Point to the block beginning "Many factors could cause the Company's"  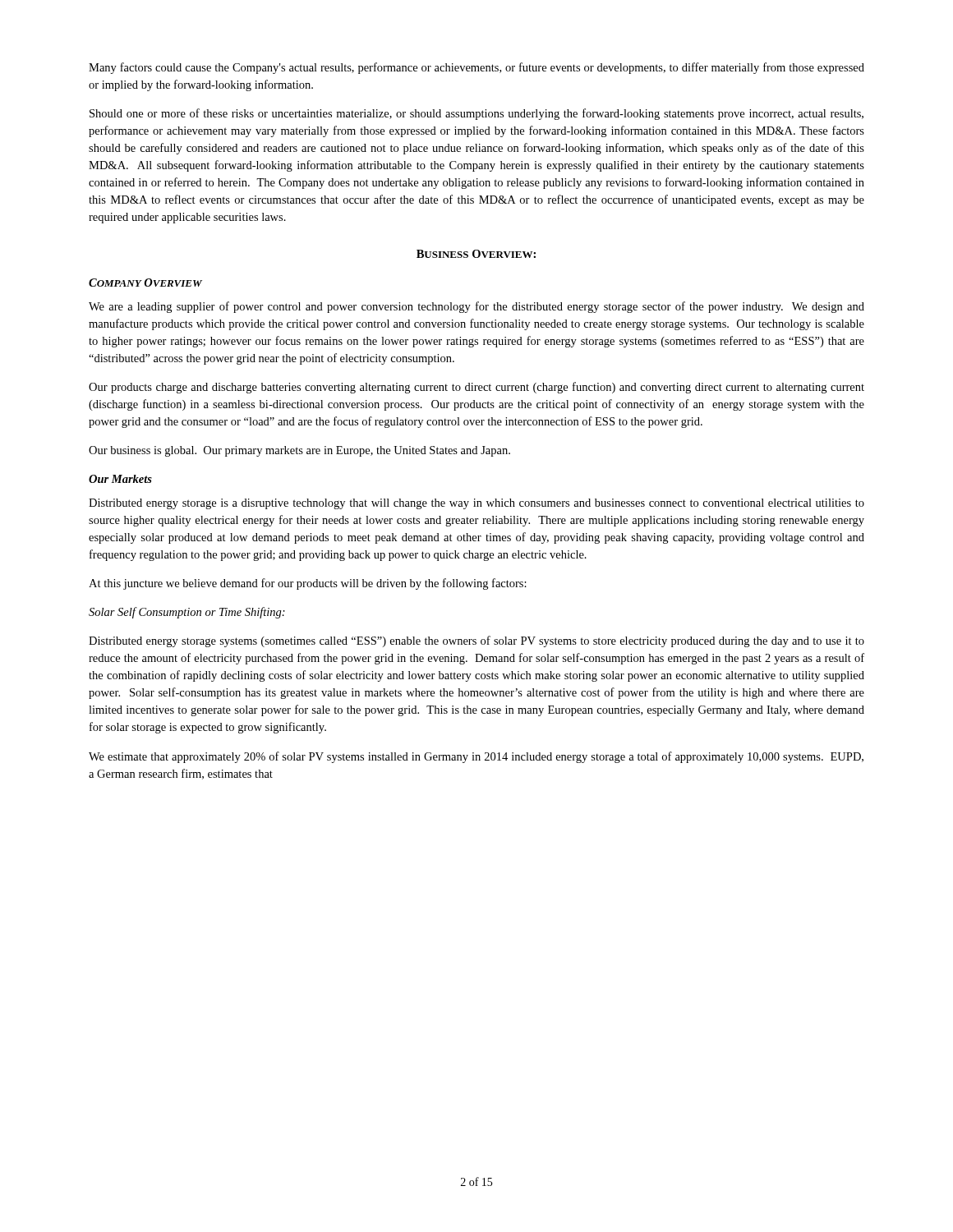(476, 76)
